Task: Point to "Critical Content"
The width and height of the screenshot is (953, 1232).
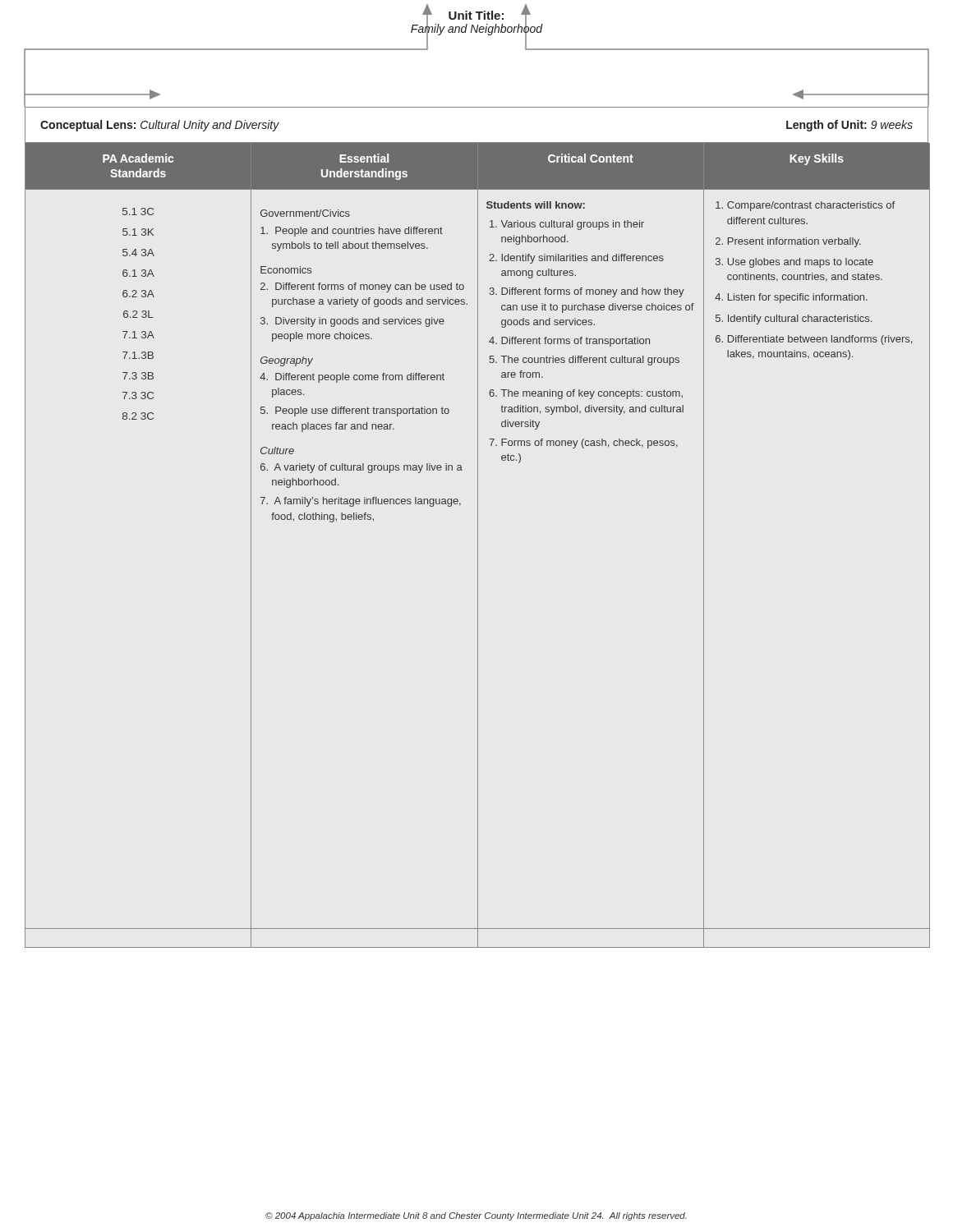Action: [590, 158]
